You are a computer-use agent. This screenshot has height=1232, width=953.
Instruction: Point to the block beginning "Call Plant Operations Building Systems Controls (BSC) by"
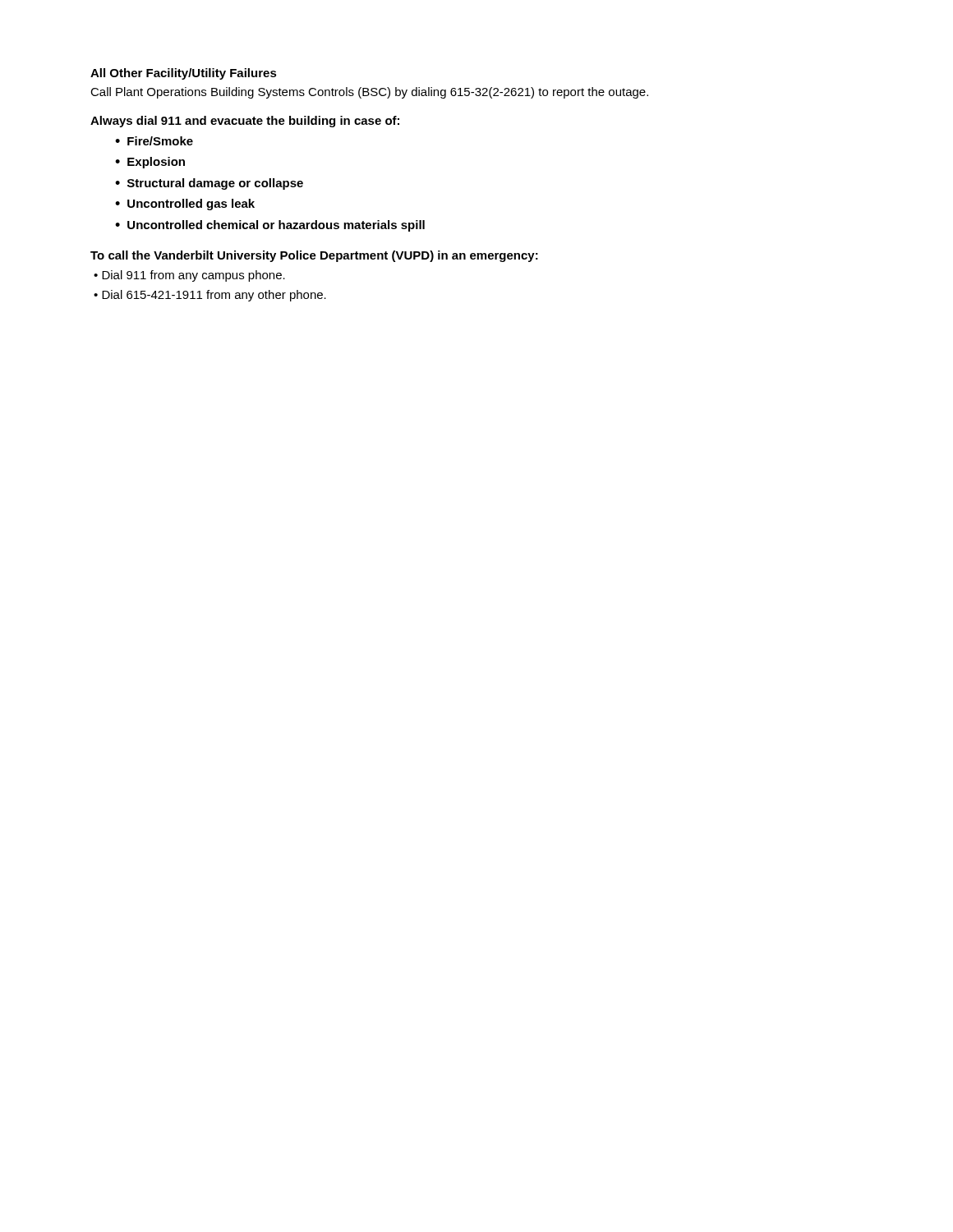tap(370, 92)
